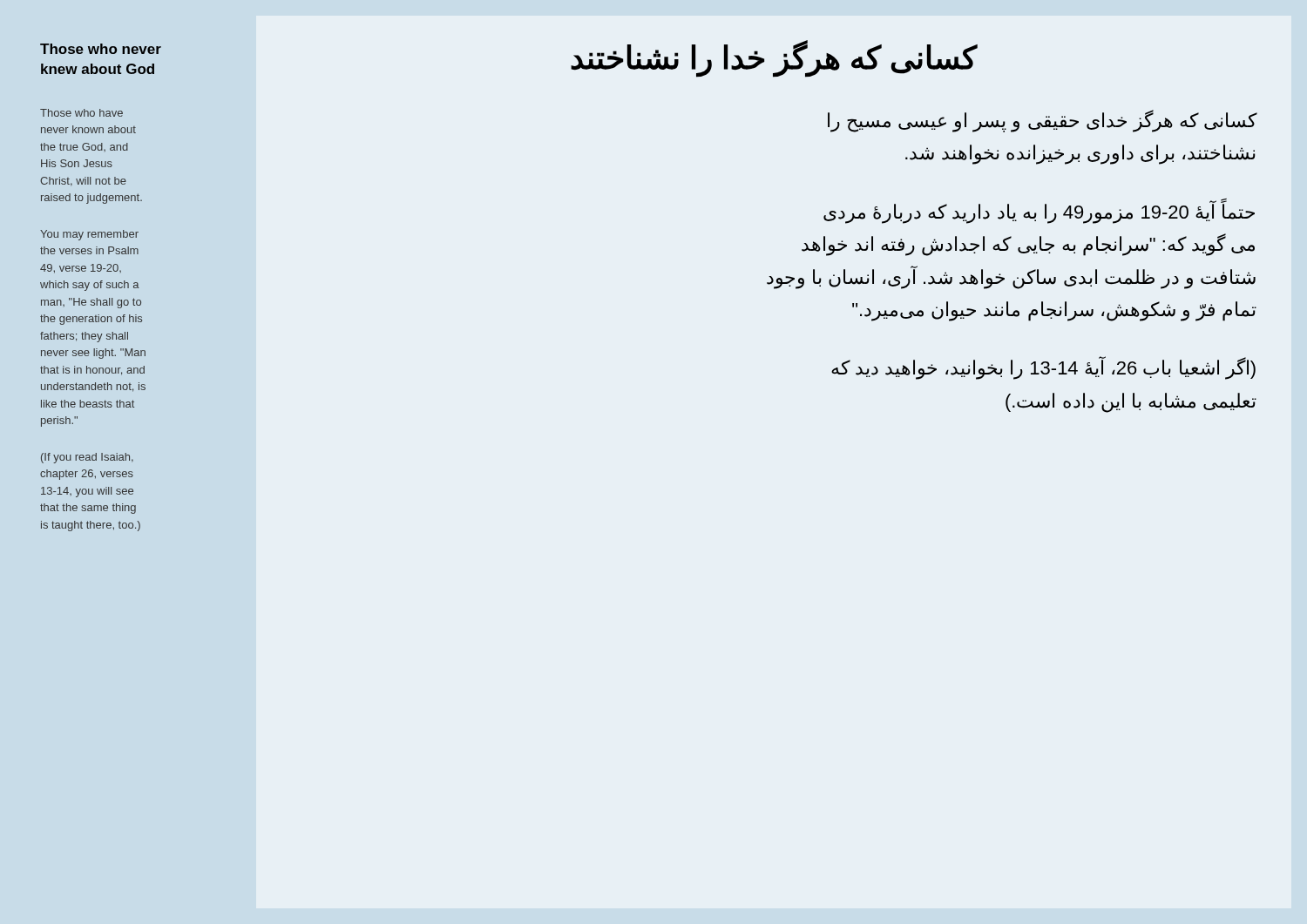Point to the block starting "(اگر اشعیا باب"
The width and height of the screenshot is (1307, 924).
coord(1043,385)
